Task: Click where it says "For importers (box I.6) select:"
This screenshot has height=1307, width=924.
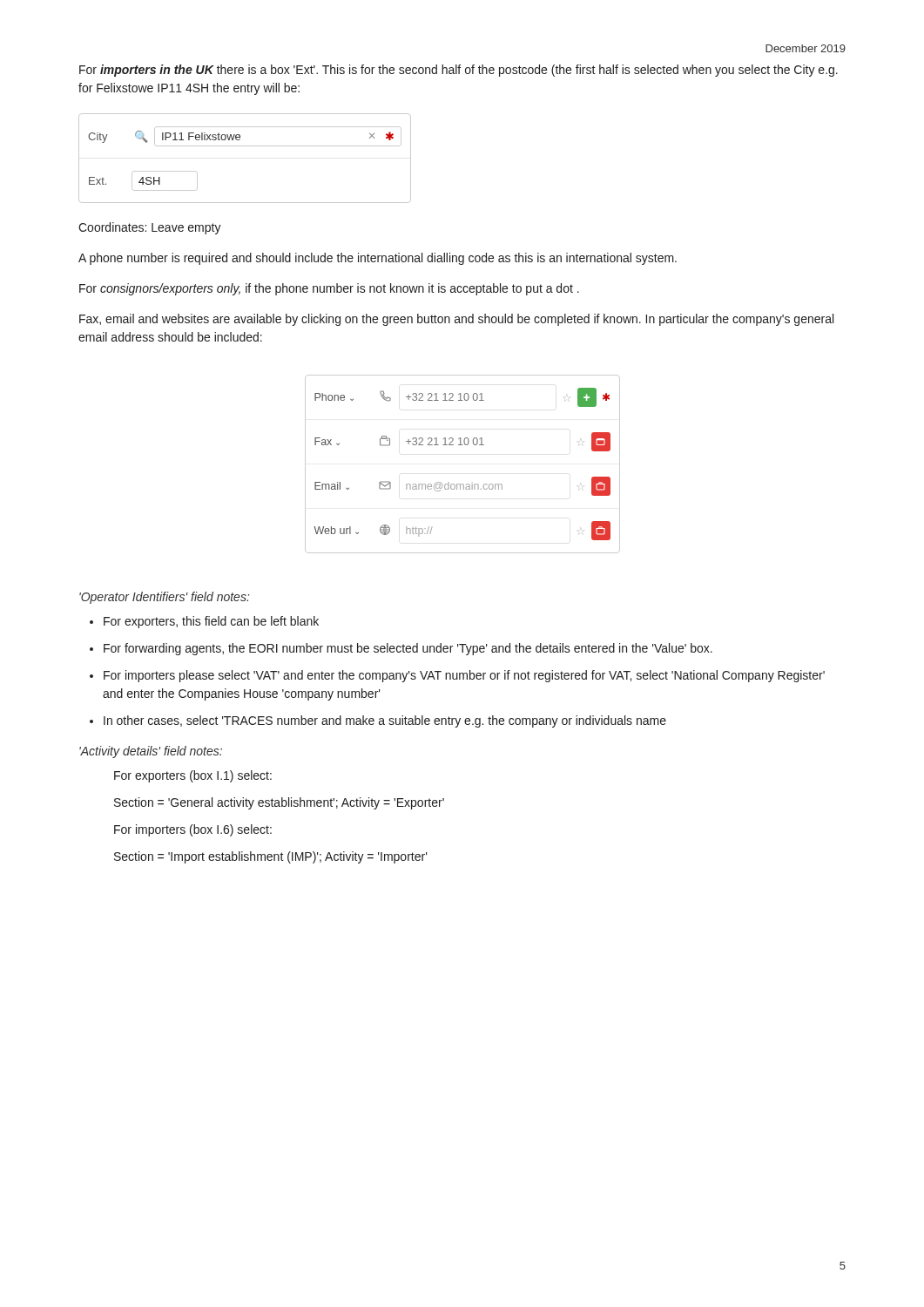Action: pos(193,829)
